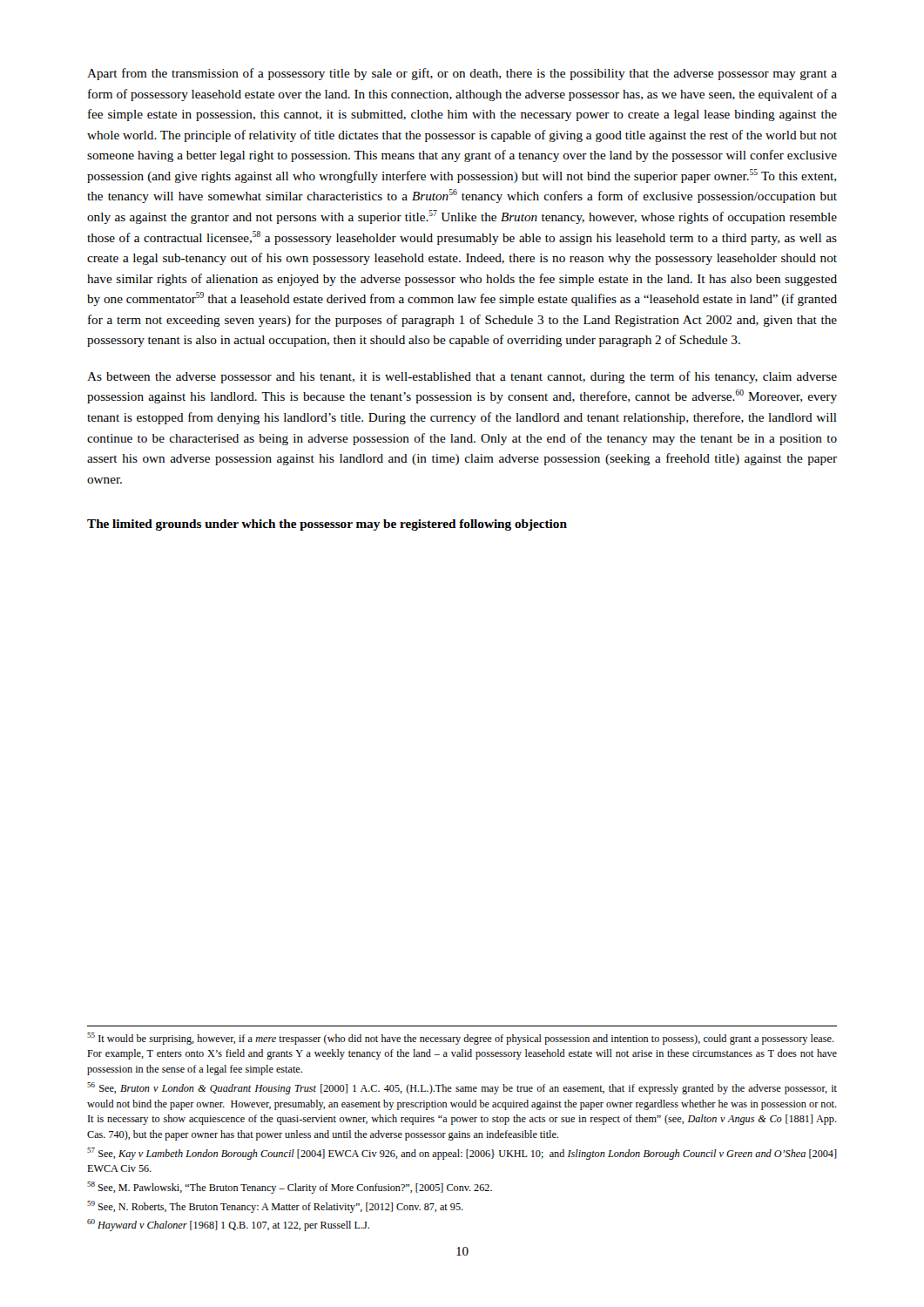Where is the passage that starts "58 See, M."?
This screenshot has width=924, height=1307.
[290, 1187]
